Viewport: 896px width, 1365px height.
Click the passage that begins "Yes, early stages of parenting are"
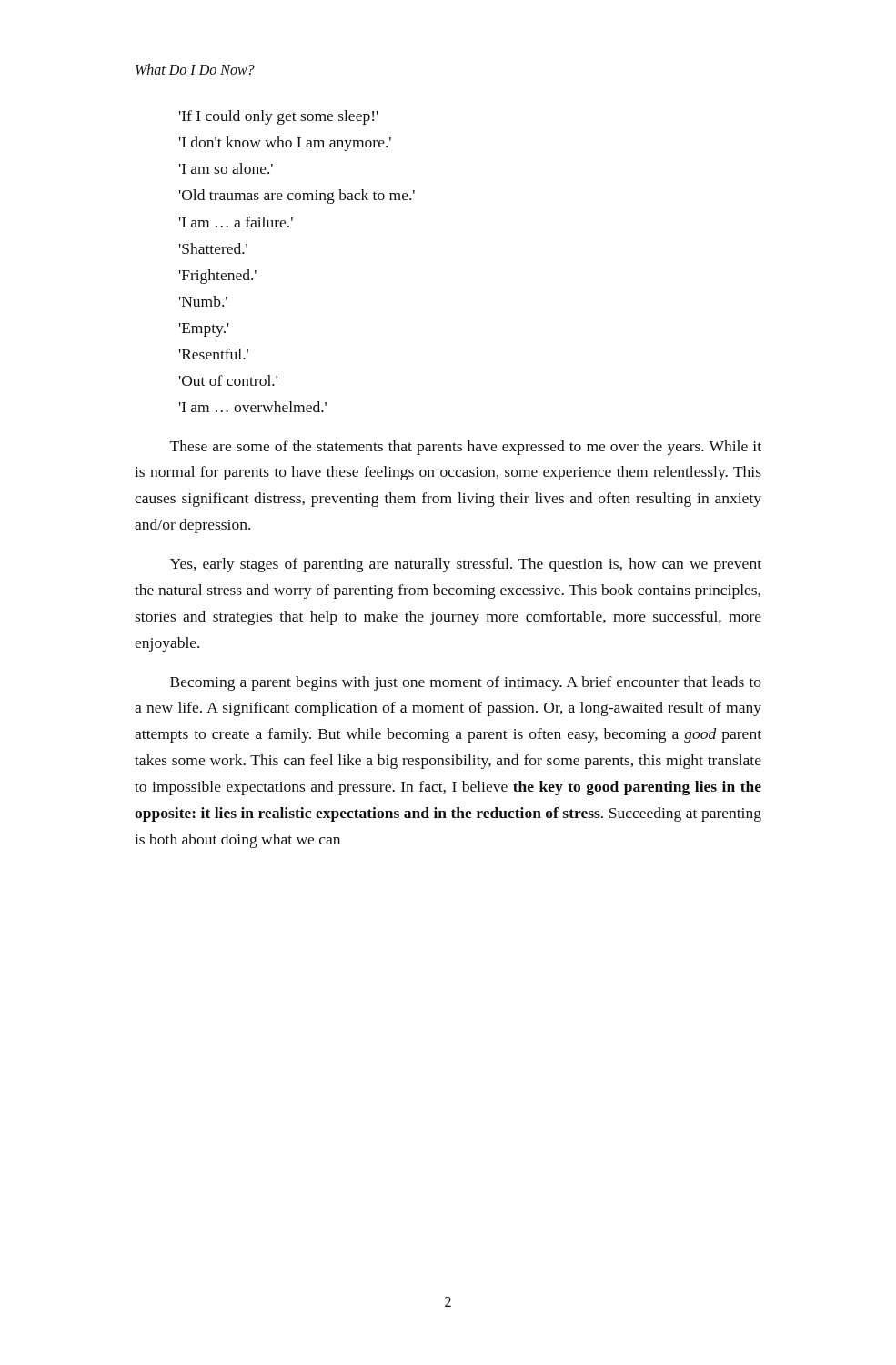coord(448,603)
